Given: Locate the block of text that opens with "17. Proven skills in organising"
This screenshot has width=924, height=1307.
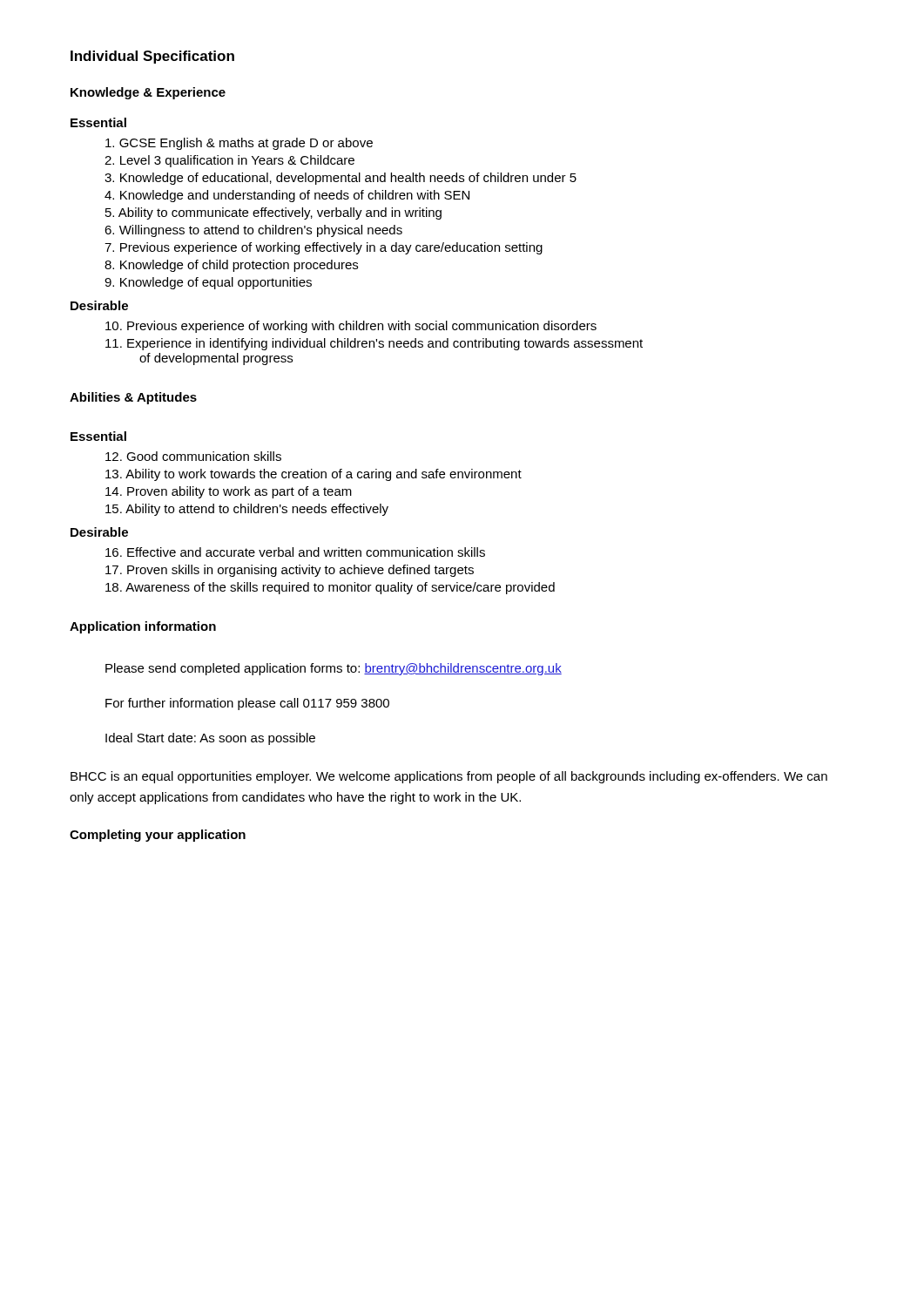Looking at the screenshot, I should coord(289,569).
